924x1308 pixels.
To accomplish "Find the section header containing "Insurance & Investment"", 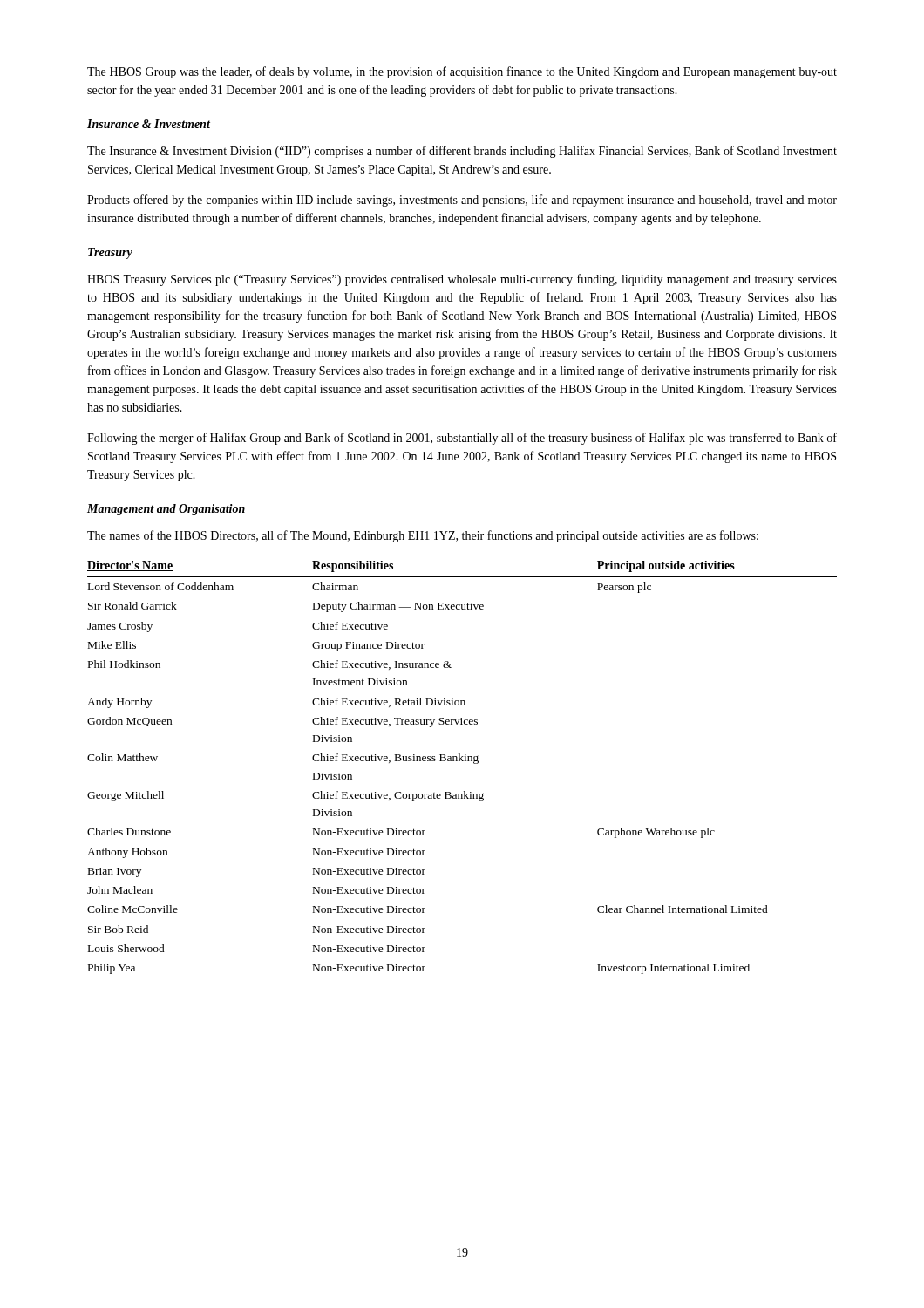I will (x=149, y=124).
